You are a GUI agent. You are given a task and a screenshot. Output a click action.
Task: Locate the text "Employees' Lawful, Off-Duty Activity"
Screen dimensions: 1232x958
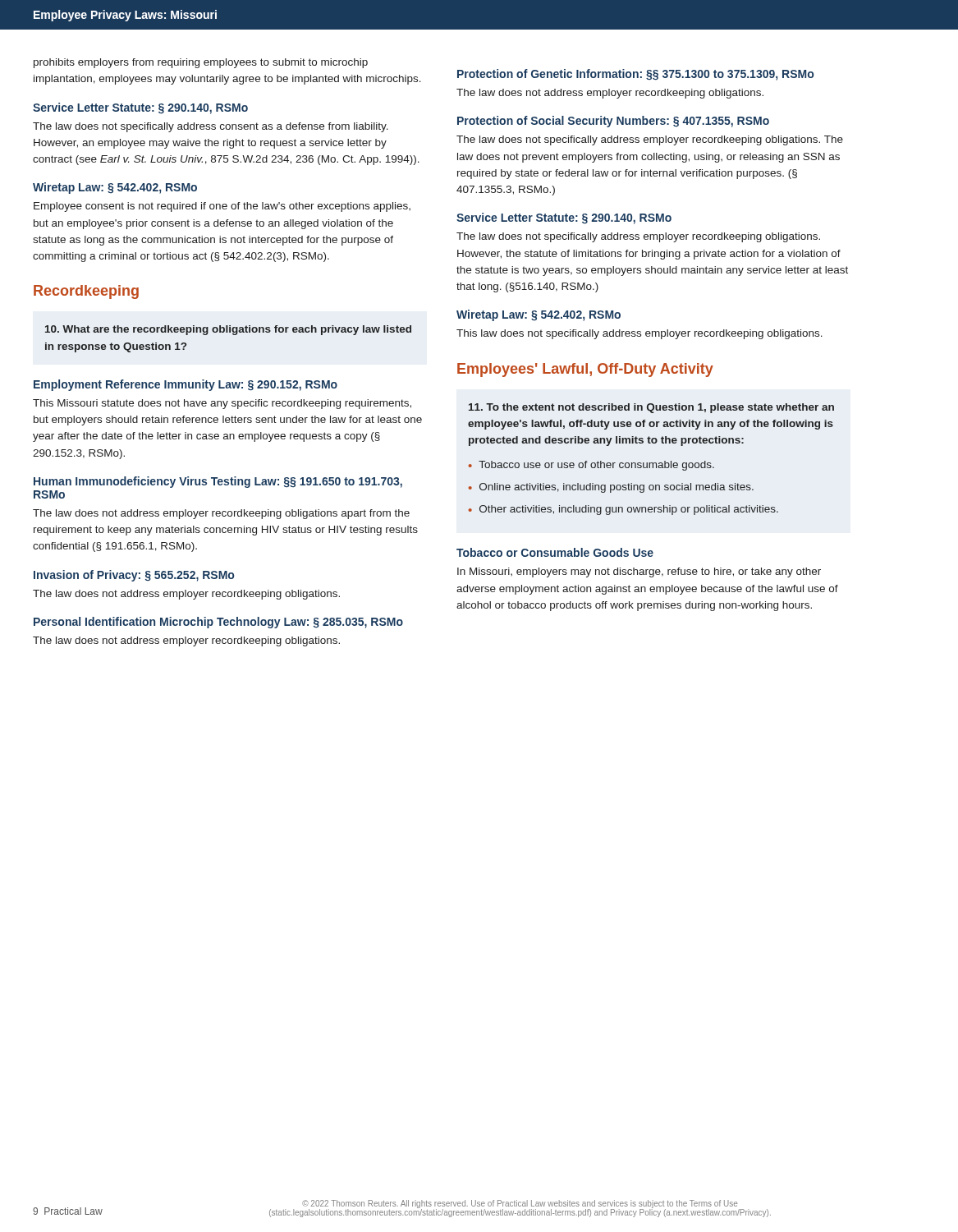tap(585, 368)
